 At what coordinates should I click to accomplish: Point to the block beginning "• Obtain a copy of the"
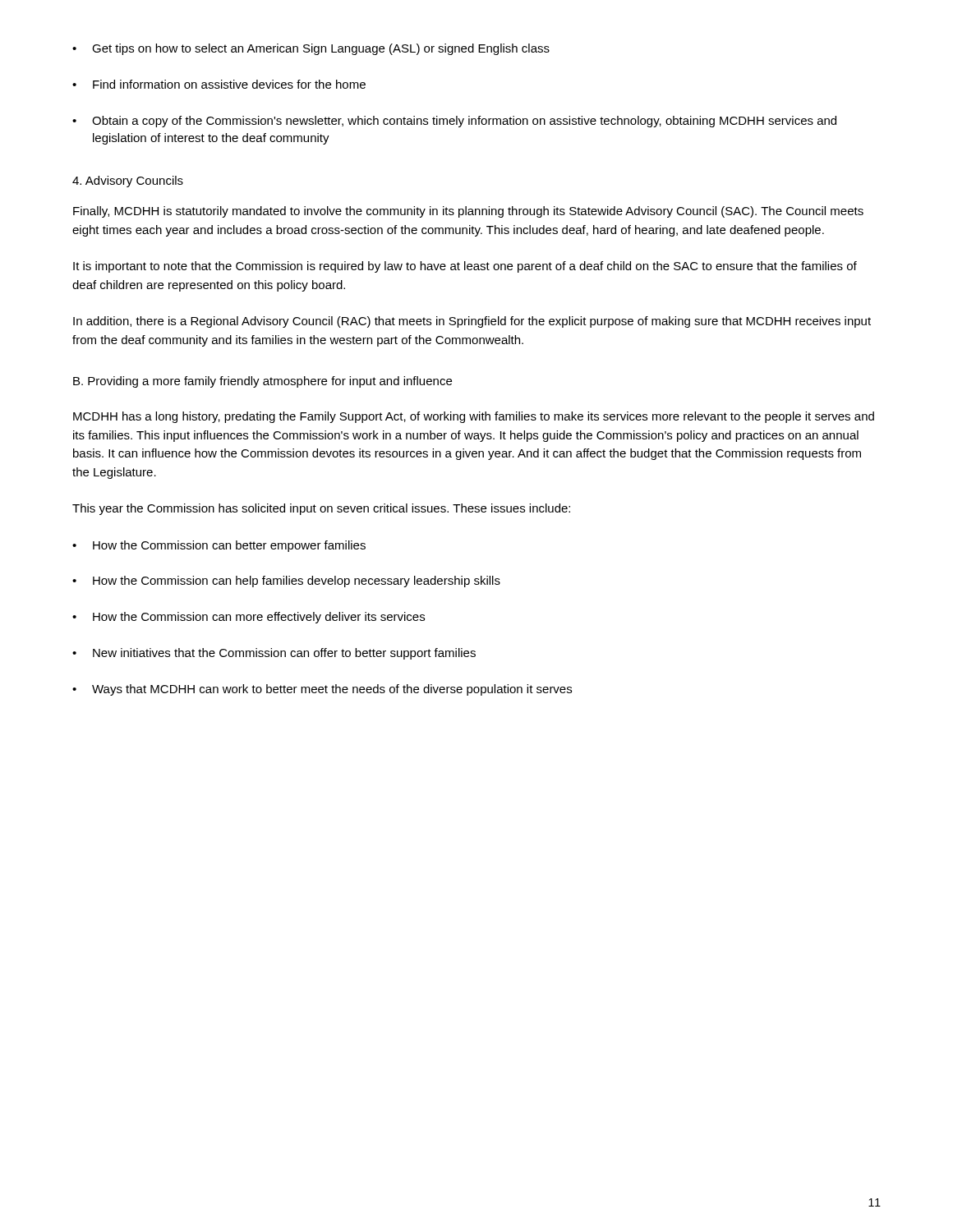pos(476,129)
